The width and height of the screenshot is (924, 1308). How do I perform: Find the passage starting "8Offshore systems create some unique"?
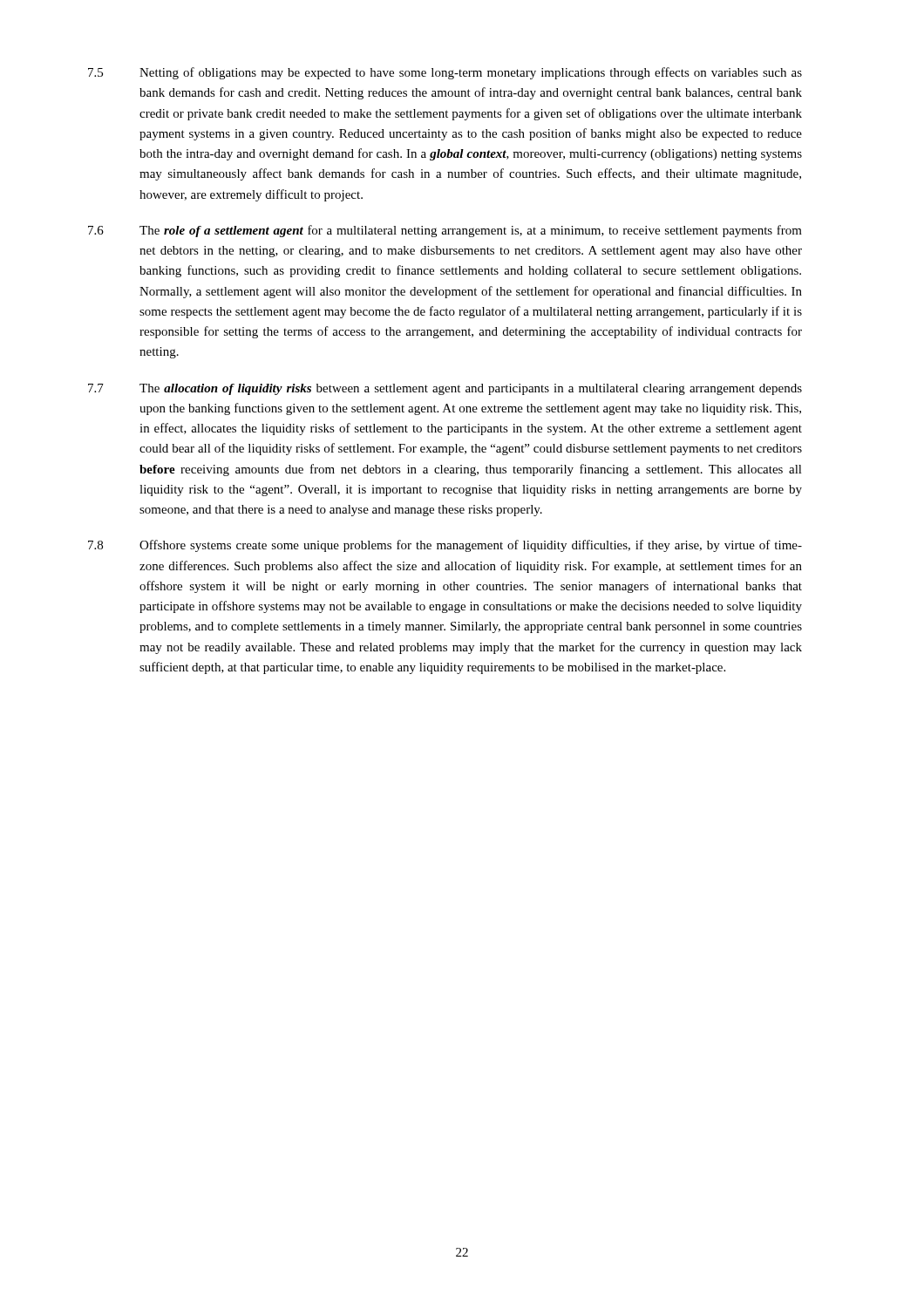[445, 607]
